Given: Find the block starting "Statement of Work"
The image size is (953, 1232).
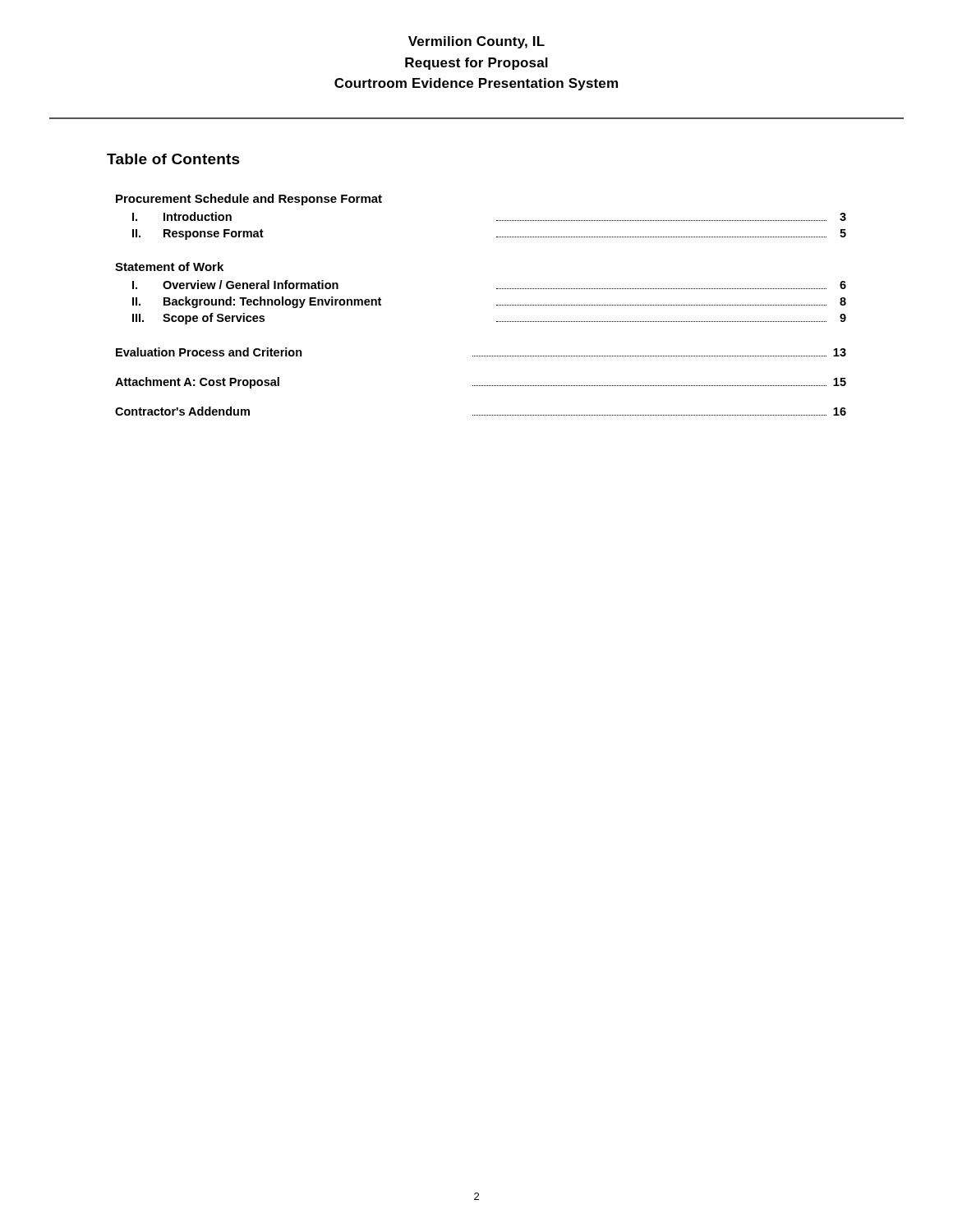Looking at the screenshot, I should (x=169, y=266).
